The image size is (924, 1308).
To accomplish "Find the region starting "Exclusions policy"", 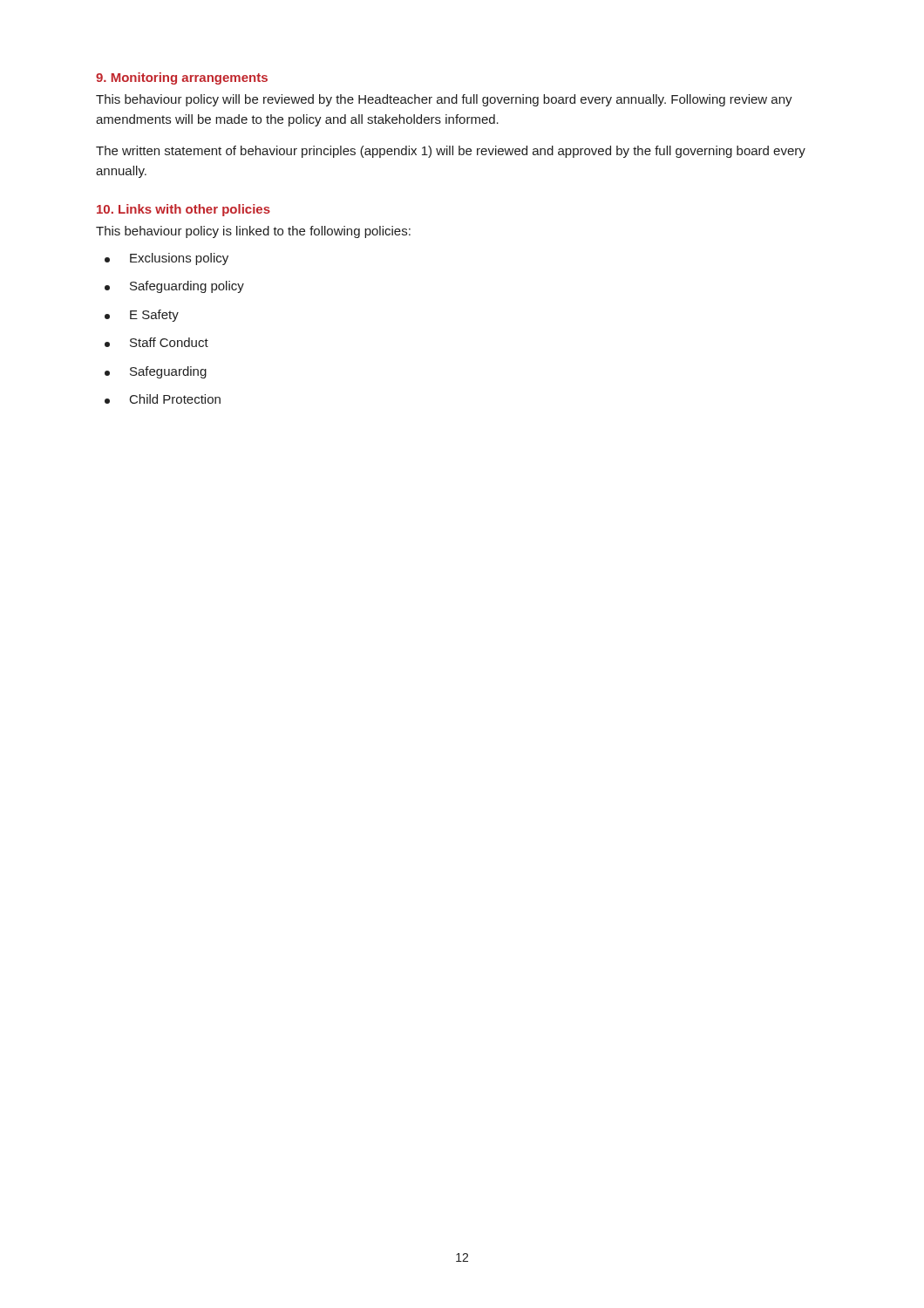I will (162, 258).
